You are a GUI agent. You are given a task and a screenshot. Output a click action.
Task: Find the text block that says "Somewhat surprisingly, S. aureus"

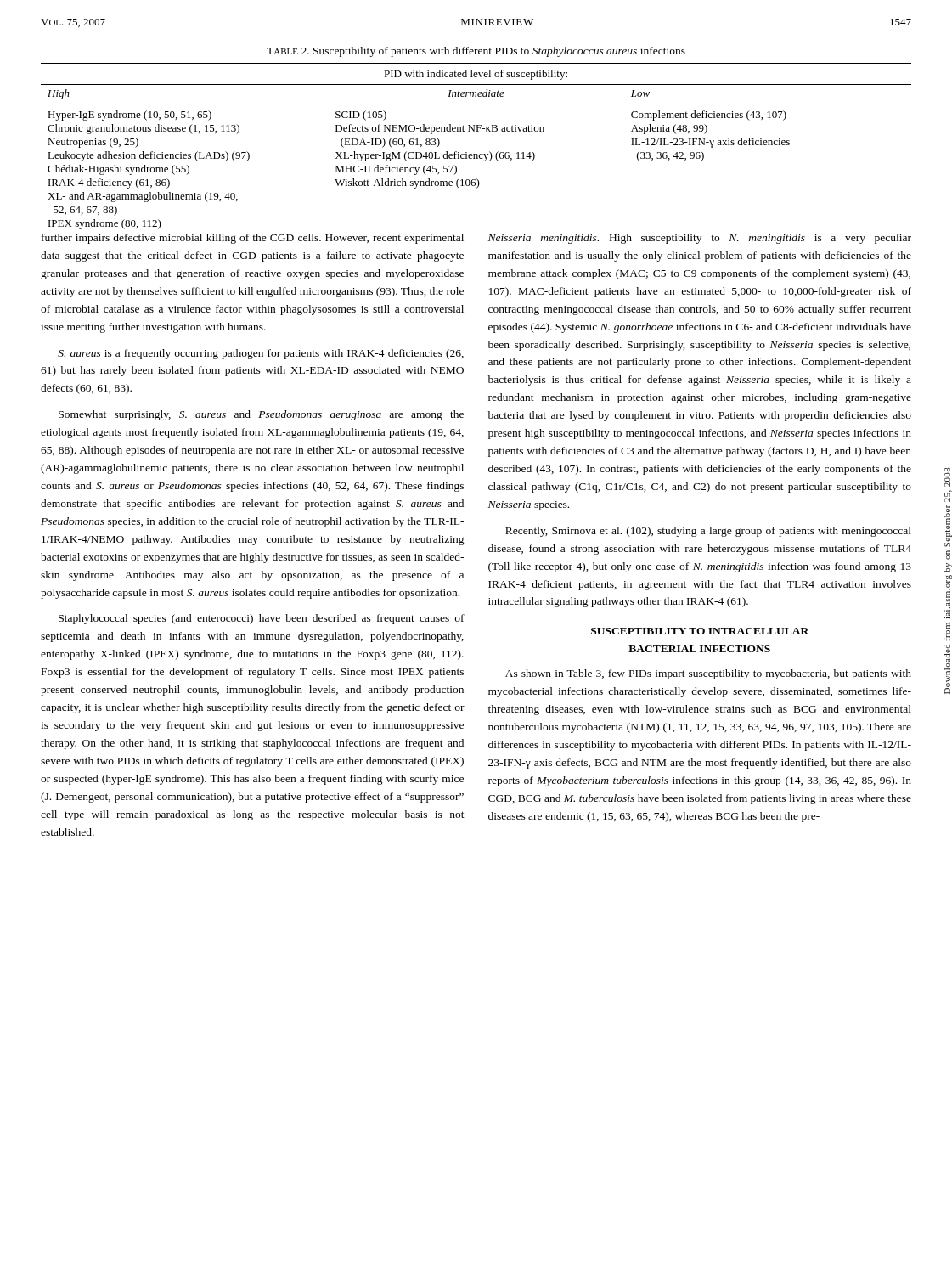pyautogui.click(x=252, y=504)
